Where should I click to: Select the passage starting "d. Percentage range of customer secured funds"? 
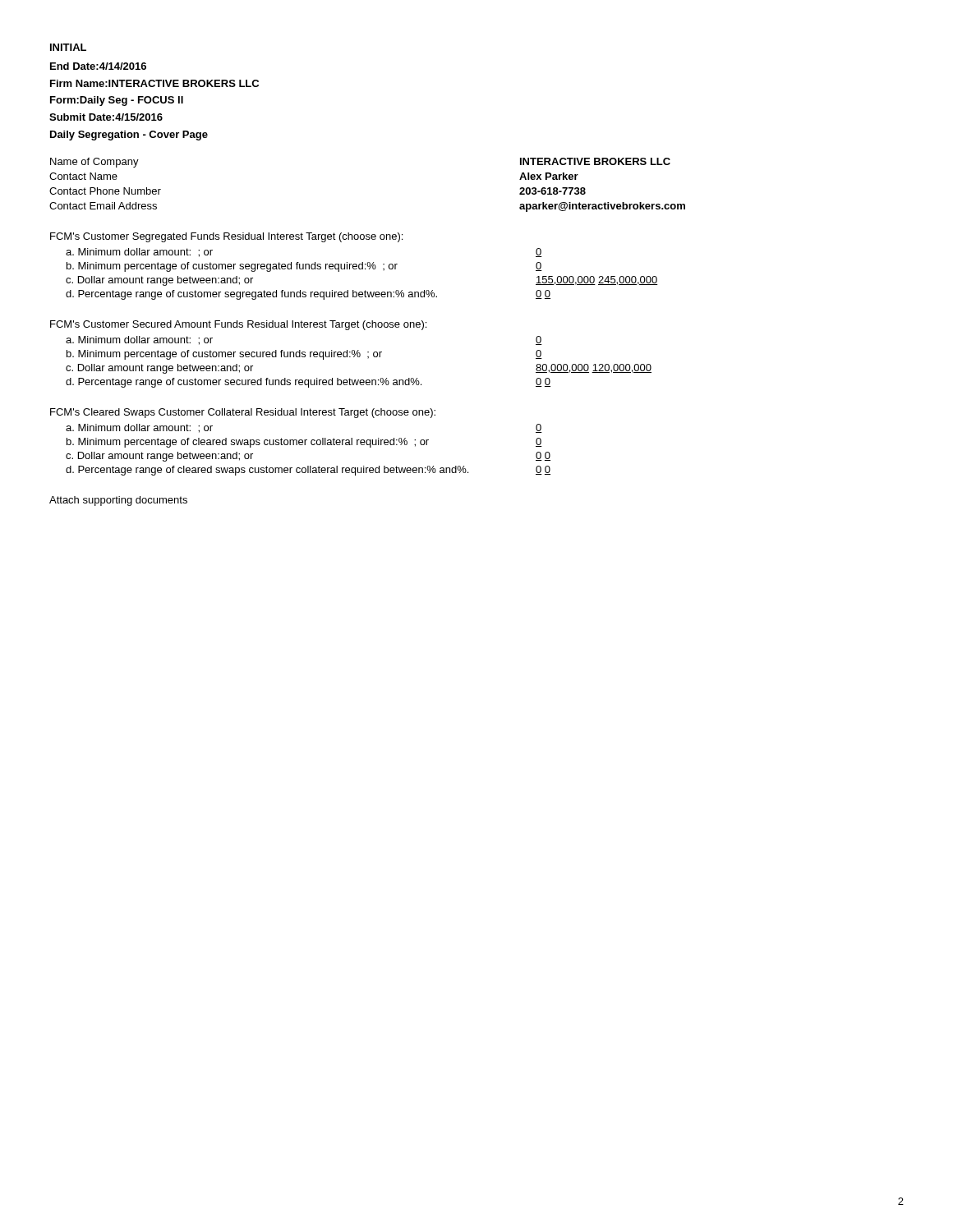click(308, 383)
